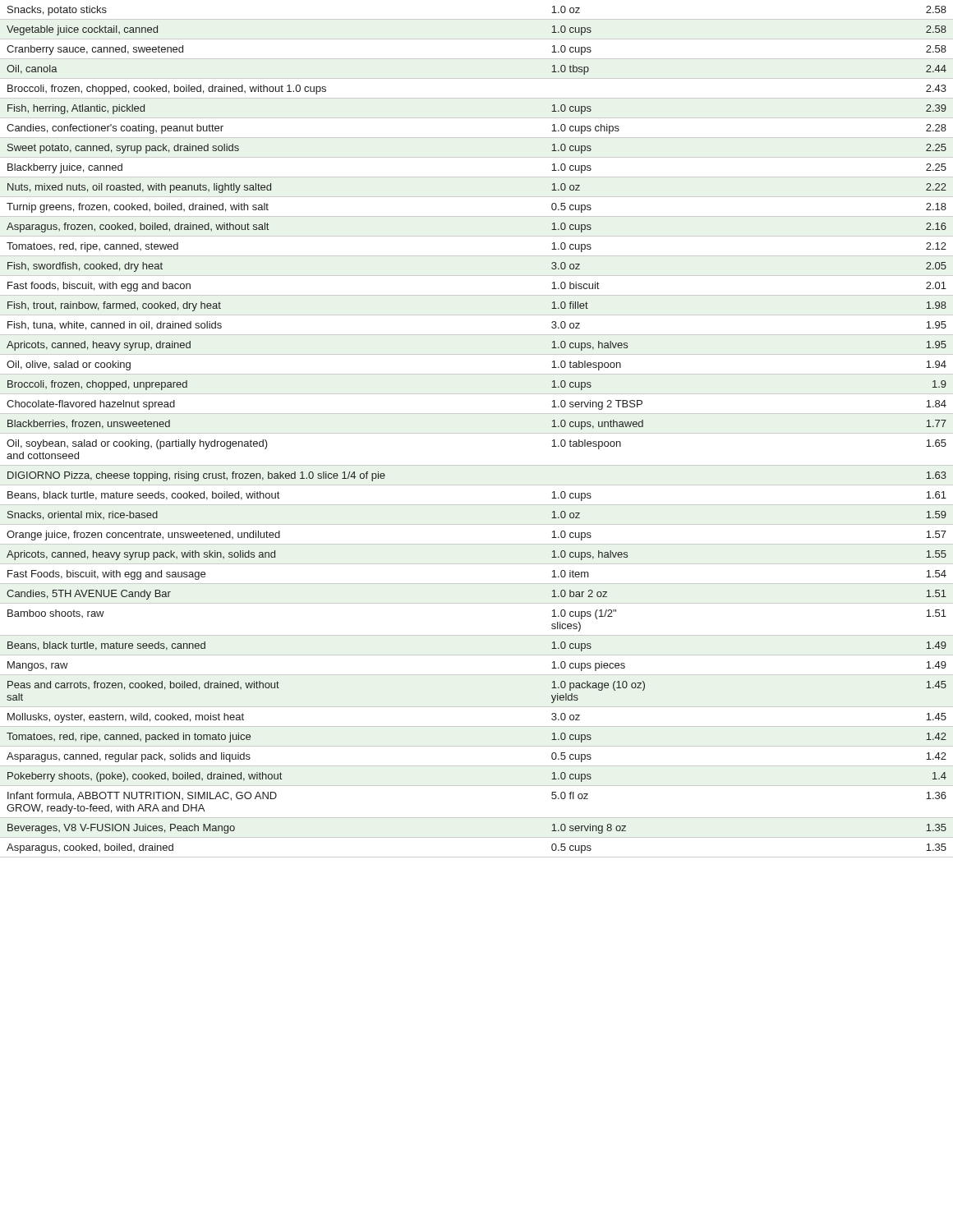Click on the table containing "Snacks, potato sticks"
The height and width of the screenshot is (1232, 953).
point(476,429)
